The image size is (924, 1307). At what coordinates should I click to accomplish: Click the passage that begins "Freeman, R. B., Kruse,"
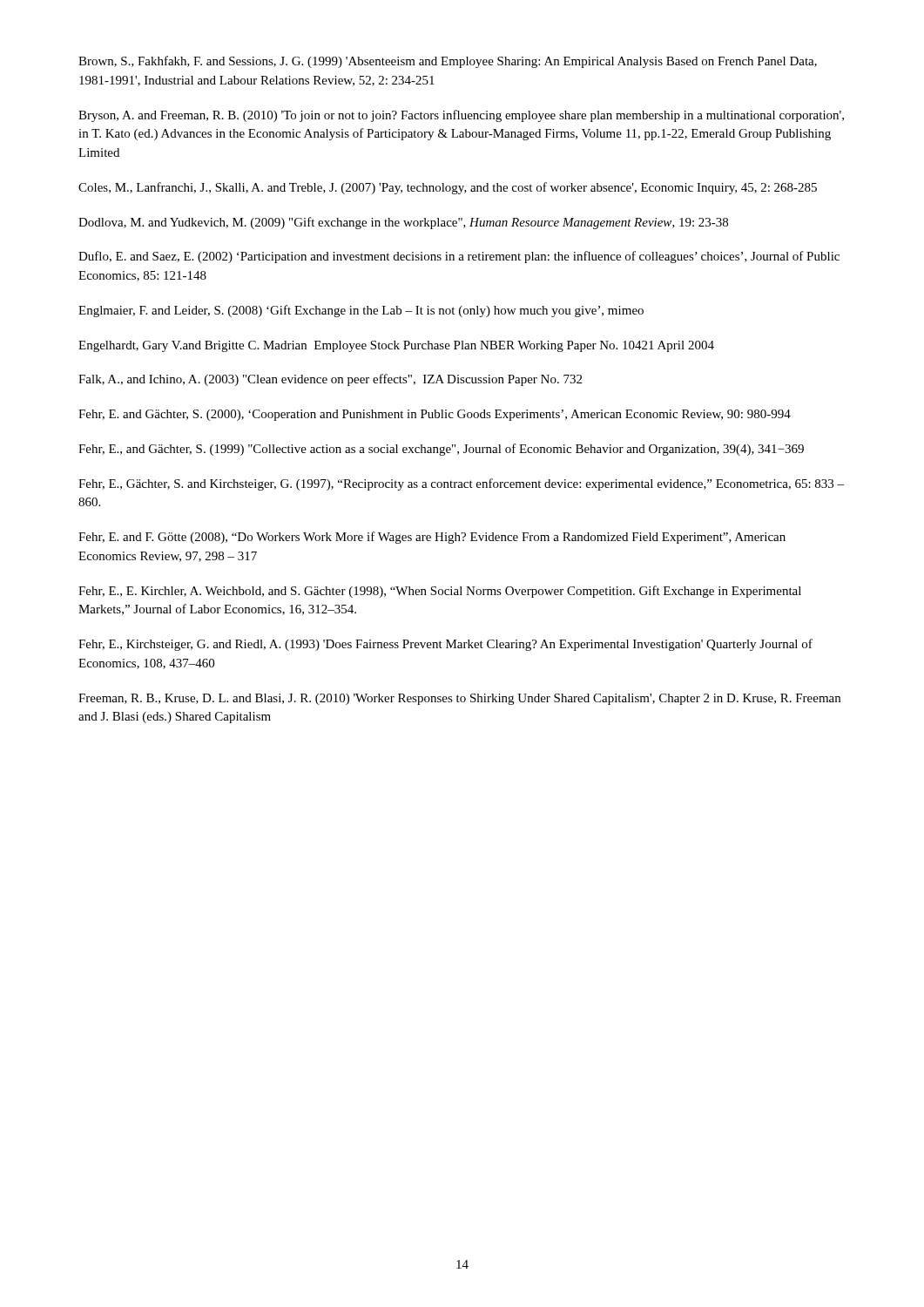point(460,707)
